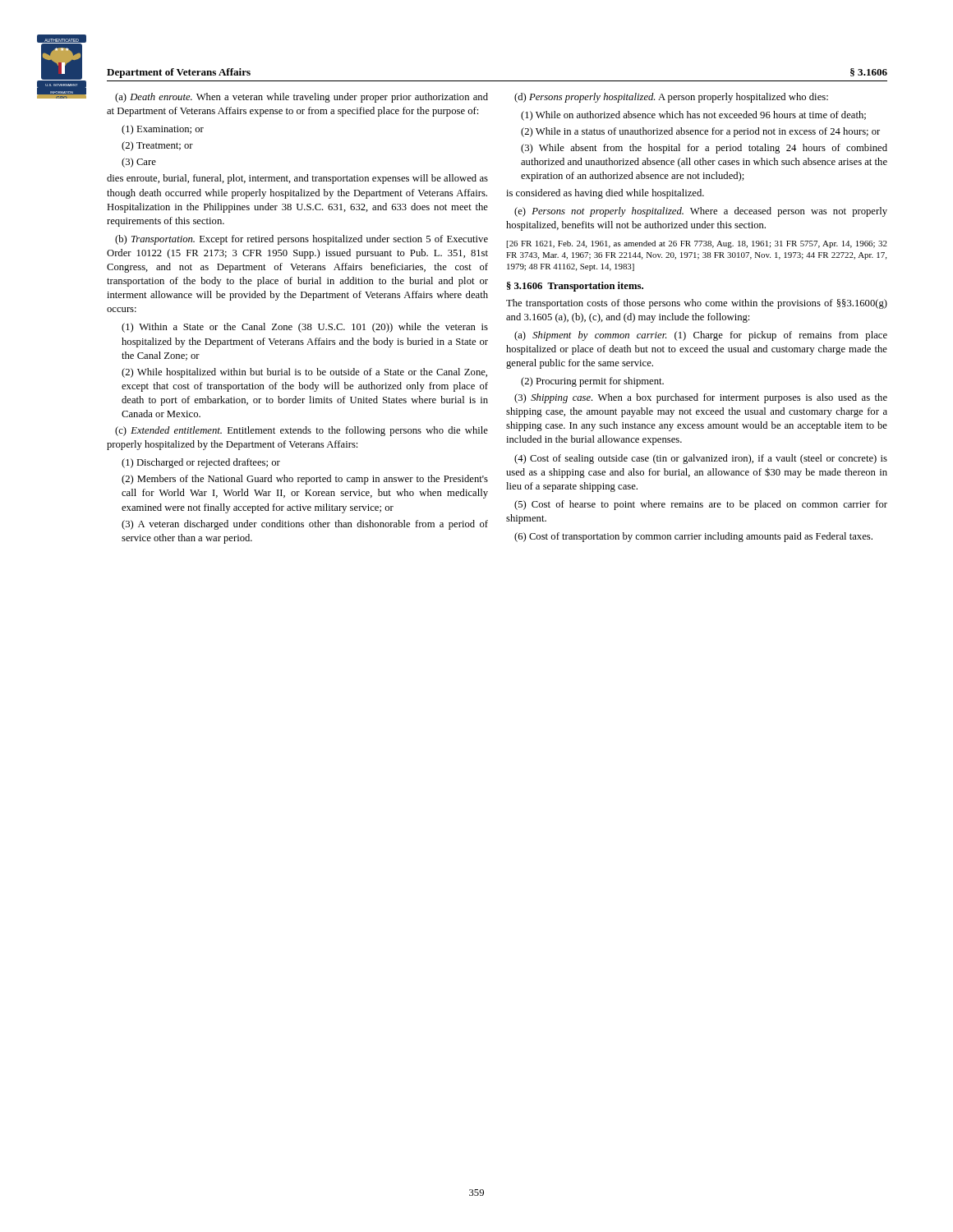Viewport: 953px width, 1232px height.
Task: Click on the region starting "dies enroute, burial, funeral, plot, interment,"
Action: [x=297, y=200]
